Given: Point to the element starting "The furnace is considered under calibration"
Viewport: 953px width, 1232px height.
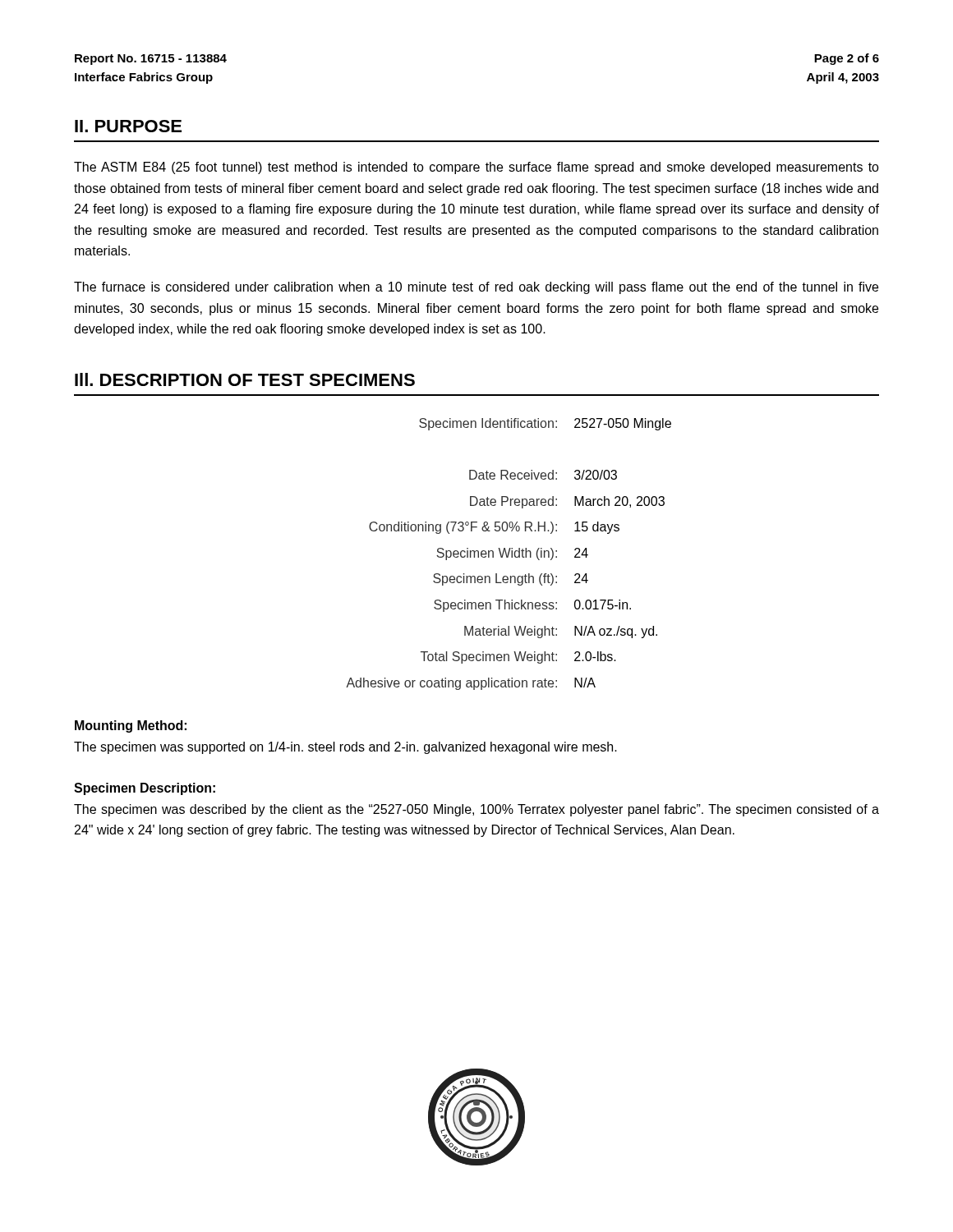Looking at the screenshot, I should (476, 308).
